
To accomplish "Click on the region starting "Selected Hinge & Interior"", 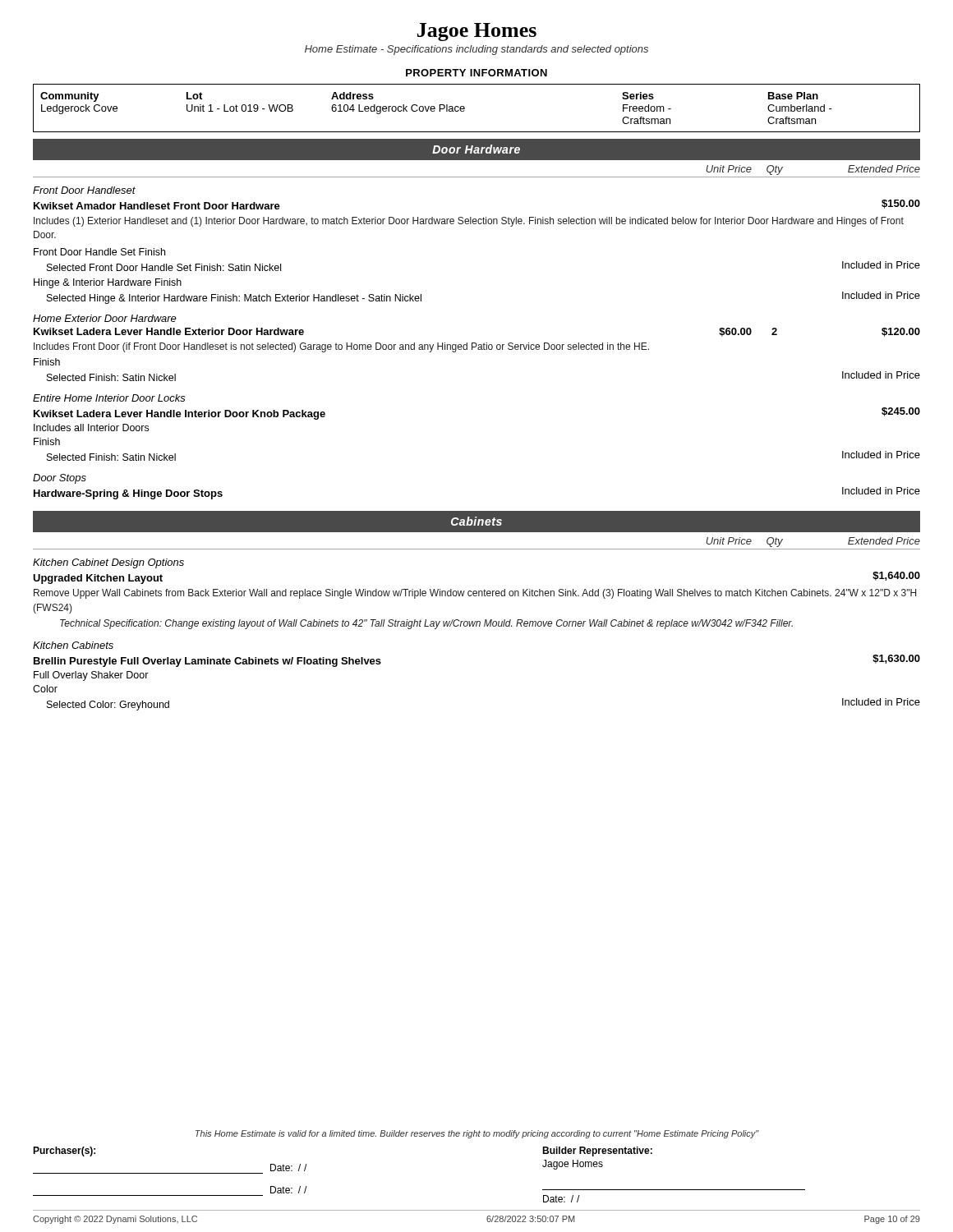I will [234, 298].
